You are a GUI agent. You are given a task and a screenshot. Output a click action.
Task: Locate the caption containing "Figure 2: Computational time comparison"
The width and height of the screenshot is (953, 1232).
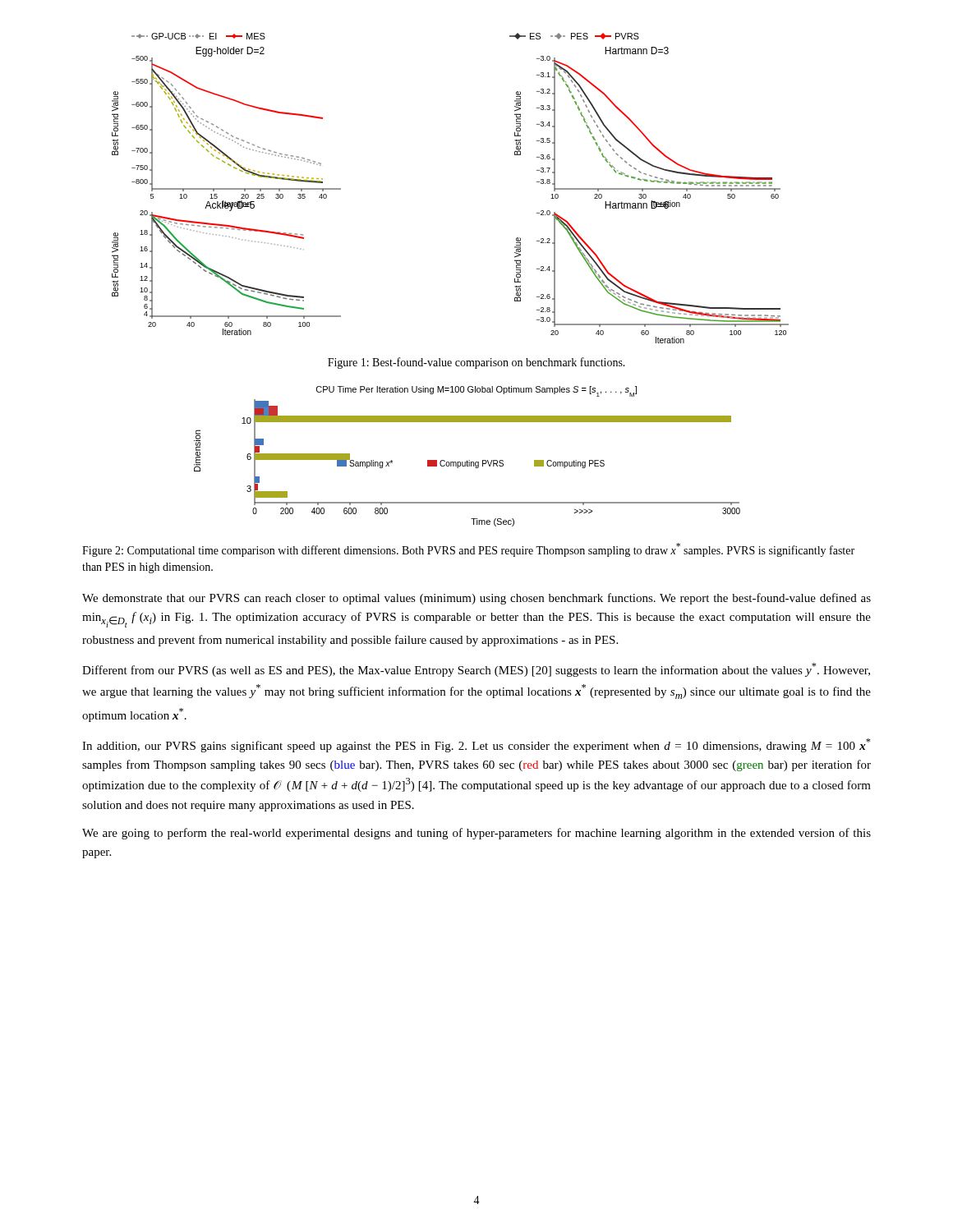tap(468, 557)
